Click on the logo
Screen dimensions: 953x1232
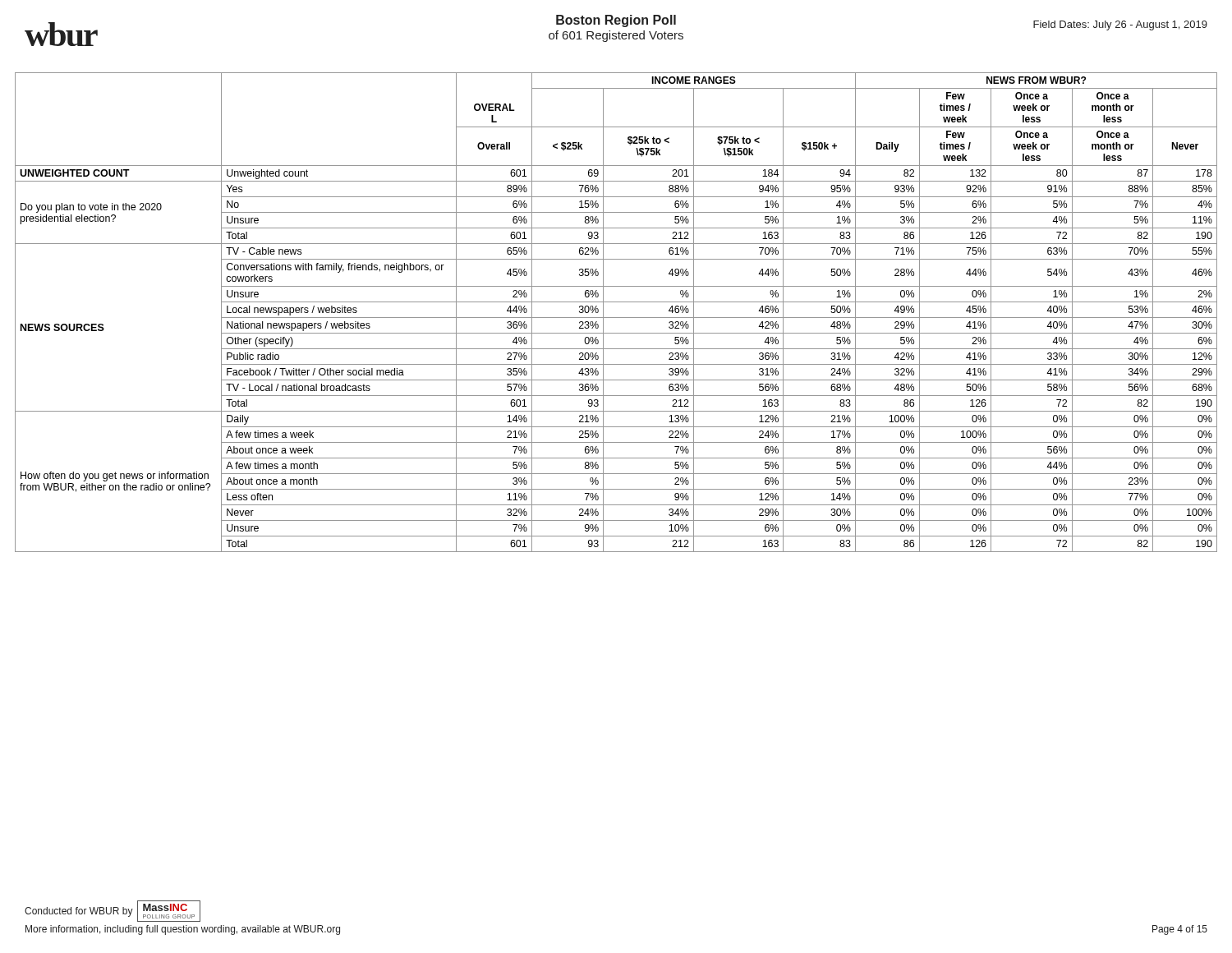61,34
